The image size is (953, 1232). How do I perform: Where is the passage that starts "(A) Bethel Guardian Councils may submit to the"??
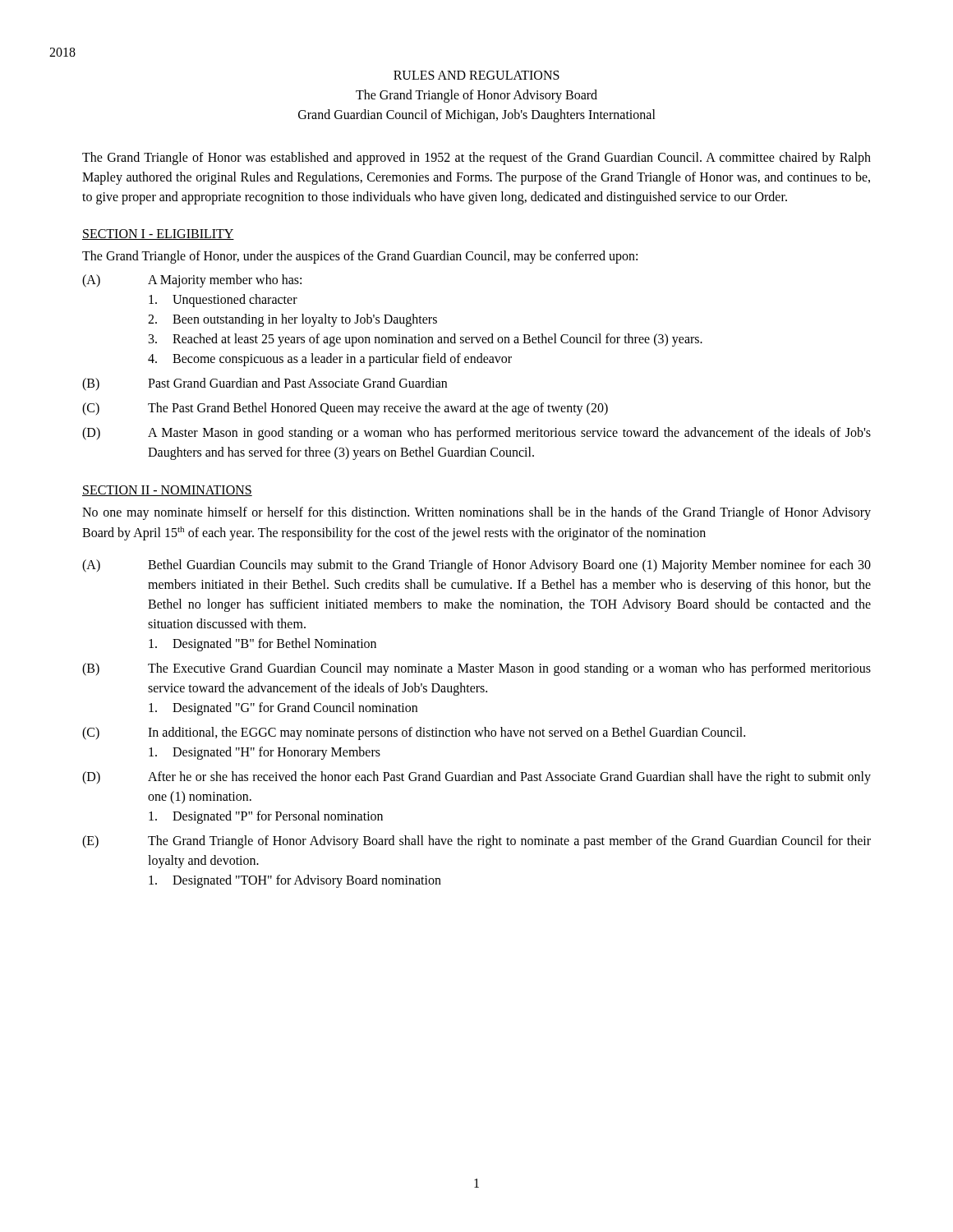click(x=476, y=605)
